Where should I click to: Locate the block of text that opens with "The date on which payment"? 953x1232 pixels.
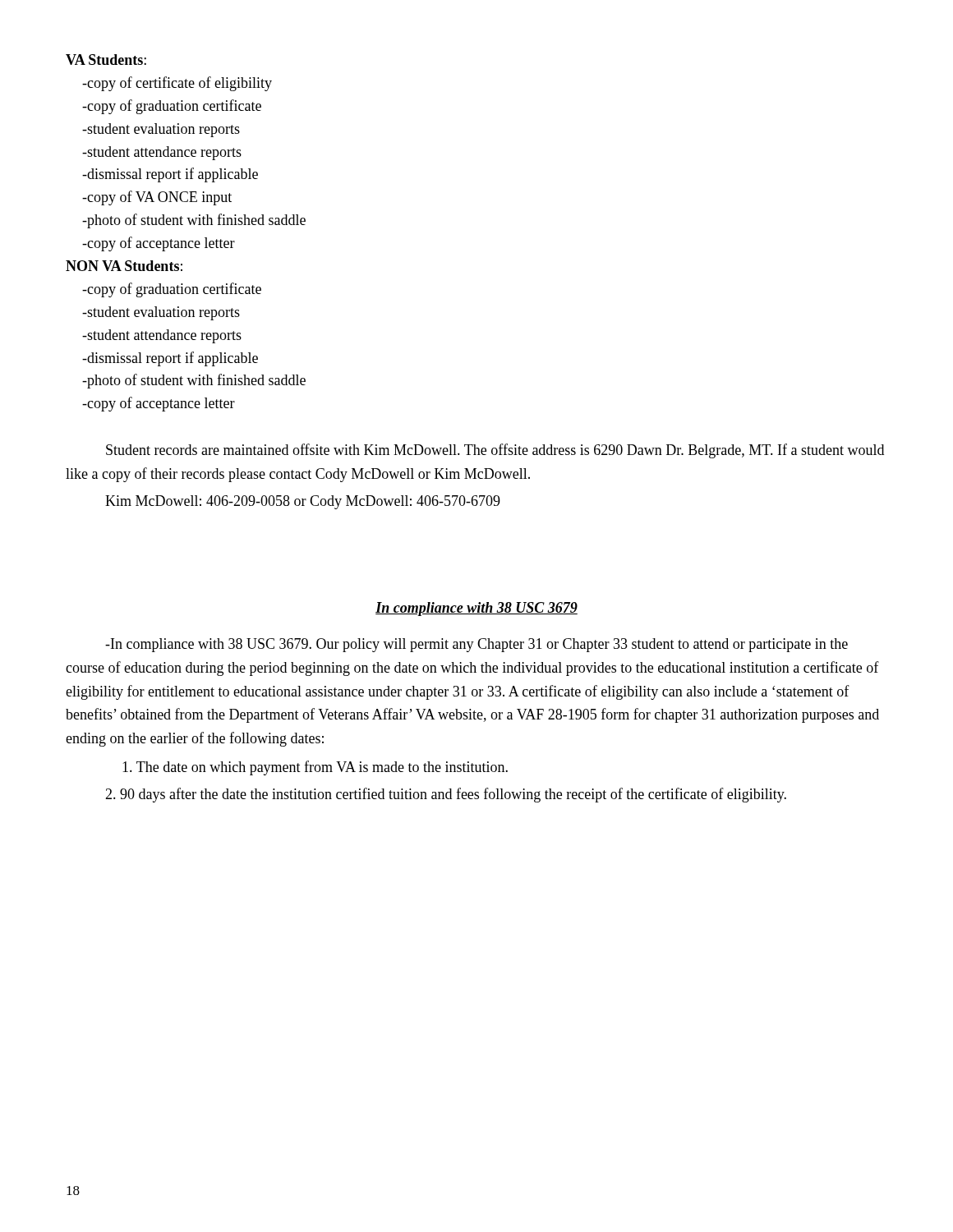click(x=315, y=767)
